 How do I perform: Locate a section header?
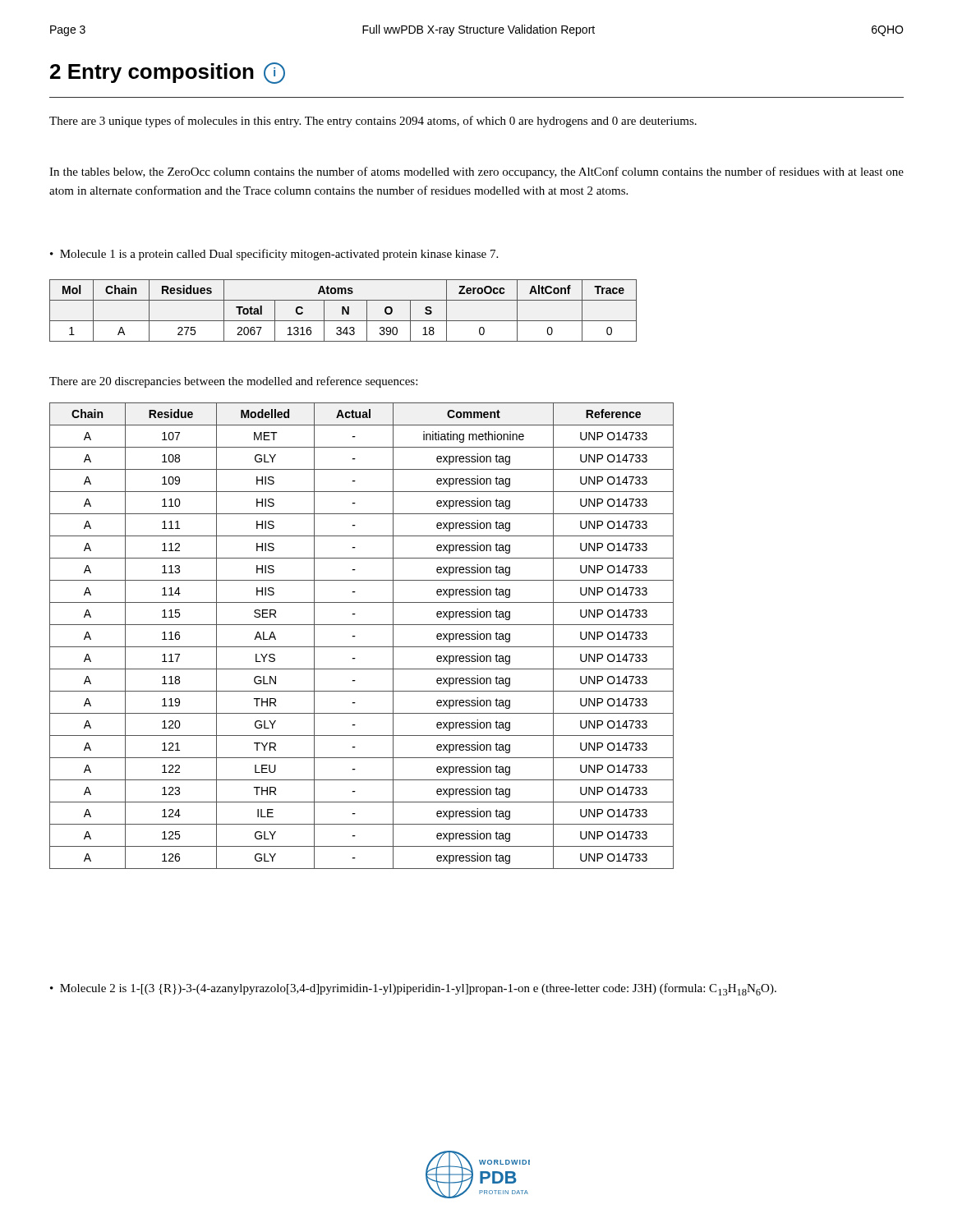point(167,72)
